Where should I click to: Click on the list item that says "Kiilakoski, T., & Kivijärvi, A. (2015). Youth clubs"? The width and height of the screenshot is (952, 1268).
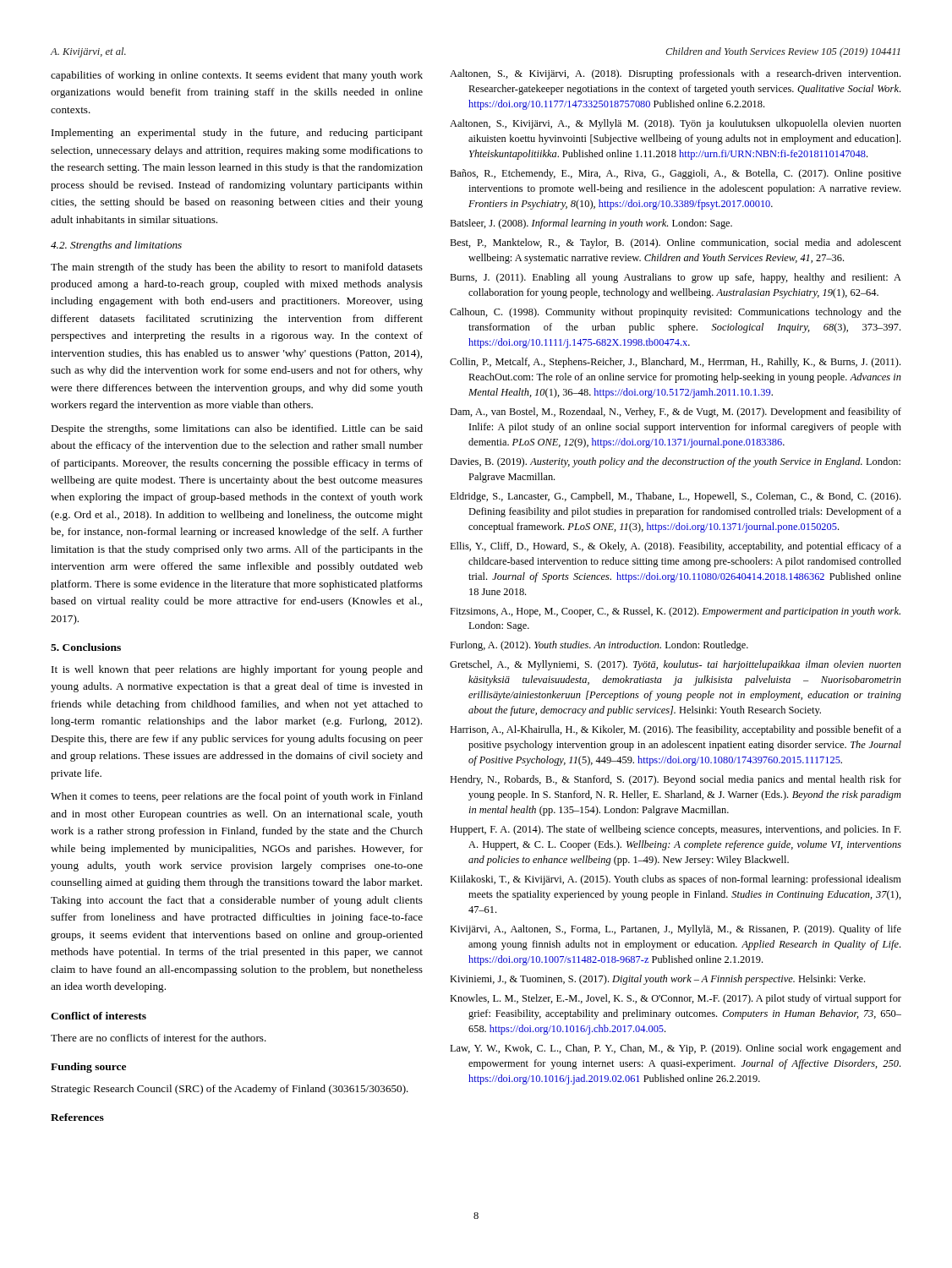[676, 895]
